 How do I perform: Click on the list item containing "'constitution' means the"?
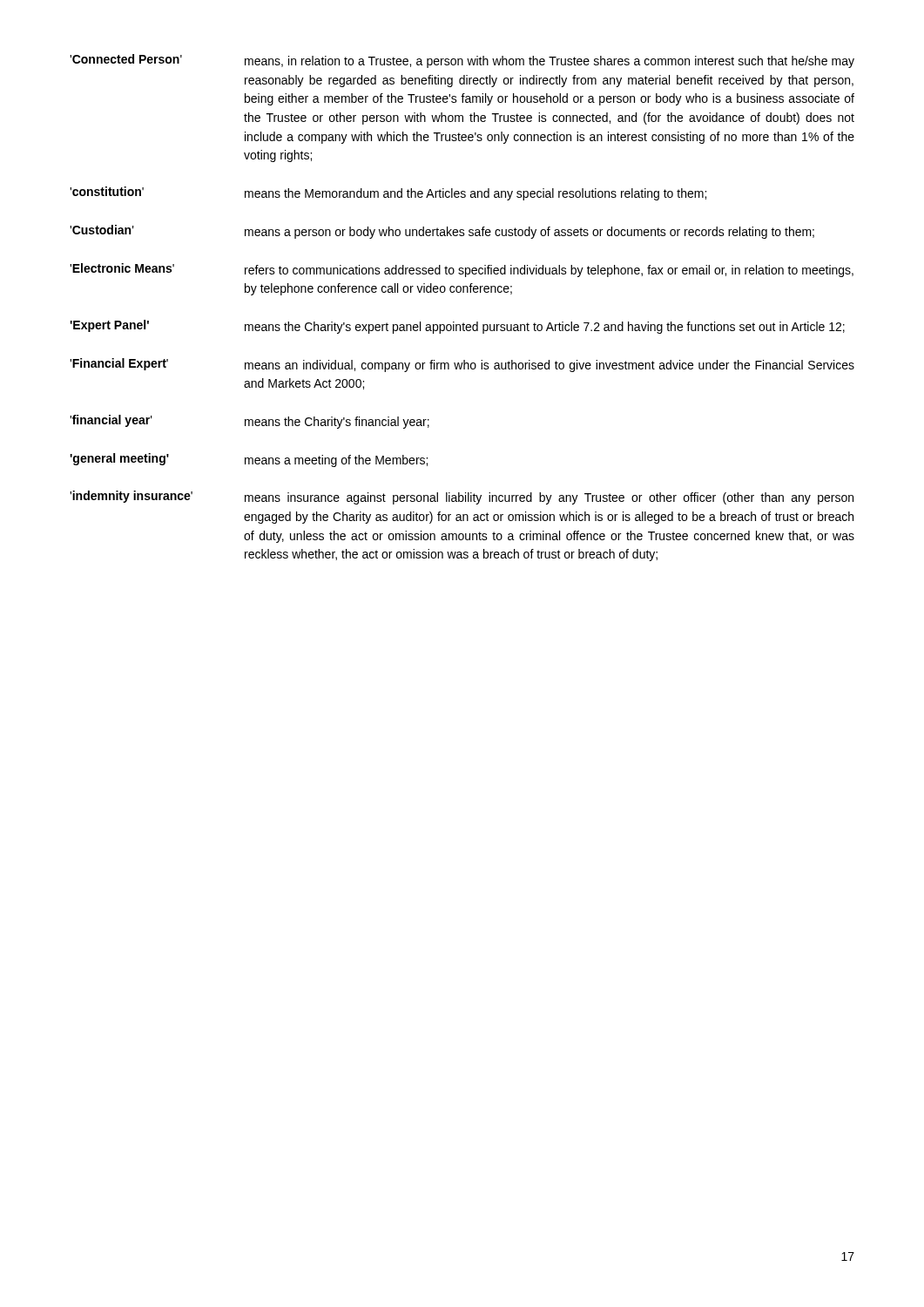[462, 194]
